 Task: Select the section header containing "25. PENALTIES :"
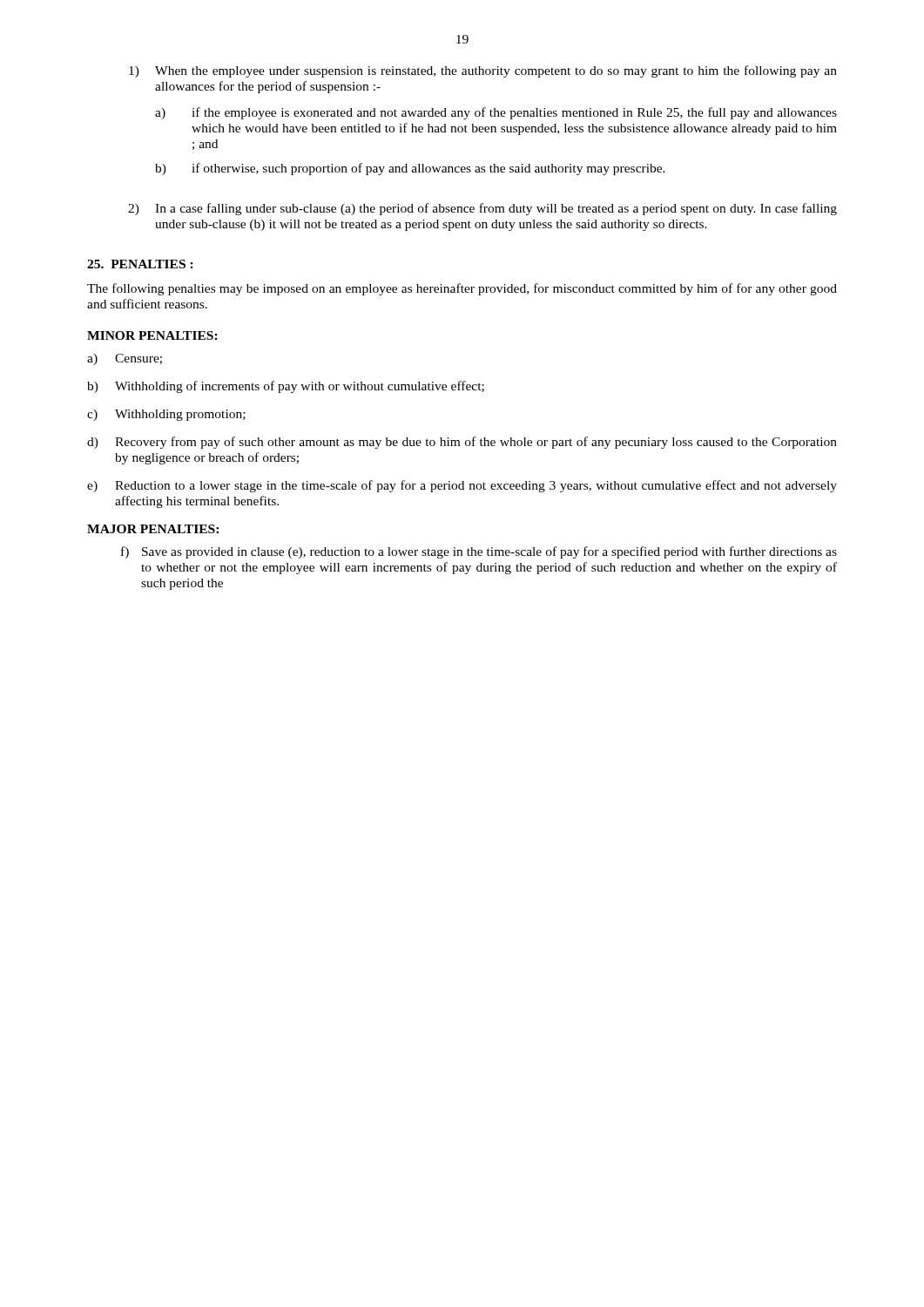(140, 264)
